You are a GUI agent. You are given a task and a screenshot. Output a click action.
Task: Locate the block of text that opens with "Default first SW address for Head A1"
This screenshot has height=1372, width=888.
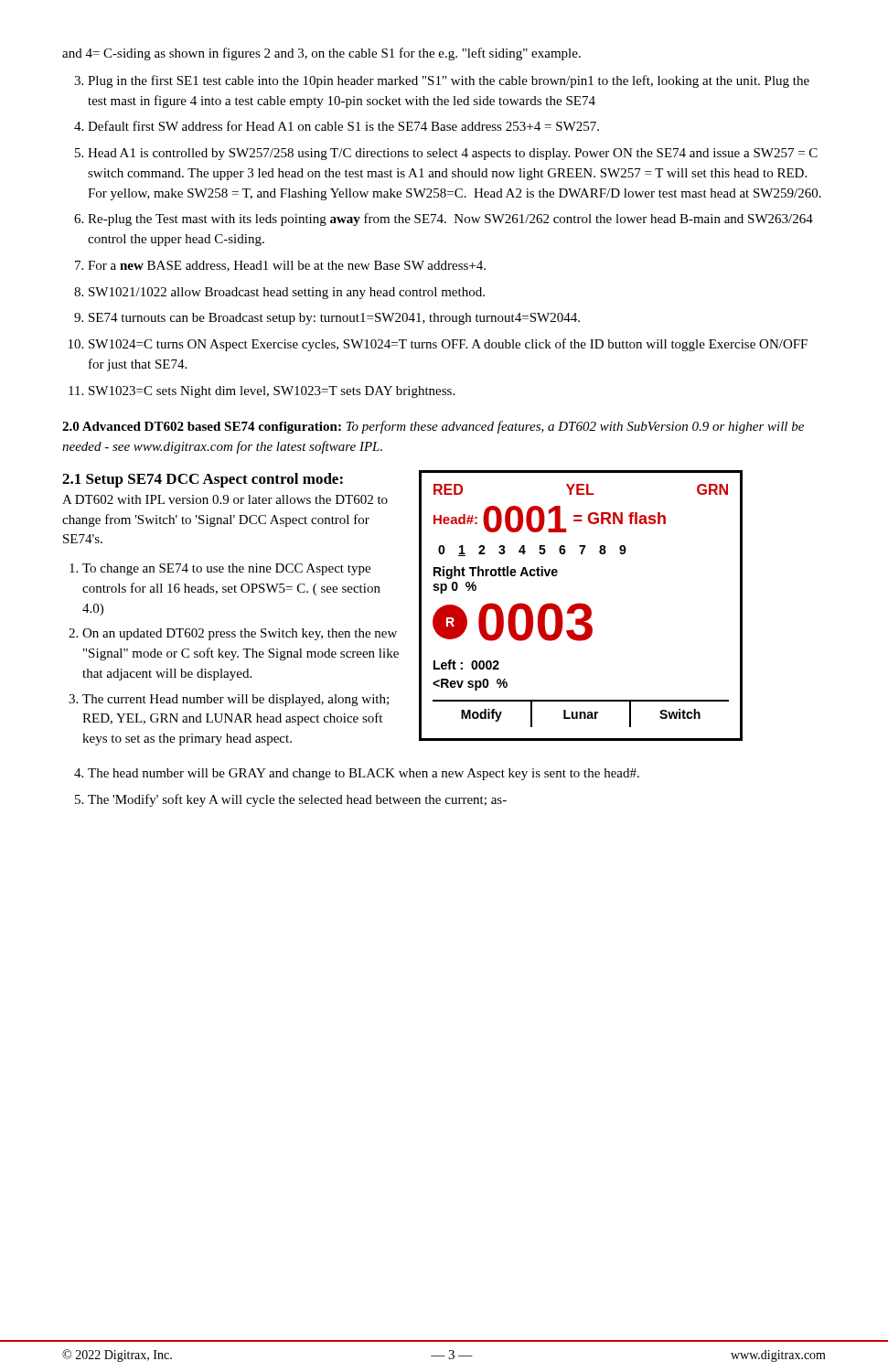(x=344, y=126)
